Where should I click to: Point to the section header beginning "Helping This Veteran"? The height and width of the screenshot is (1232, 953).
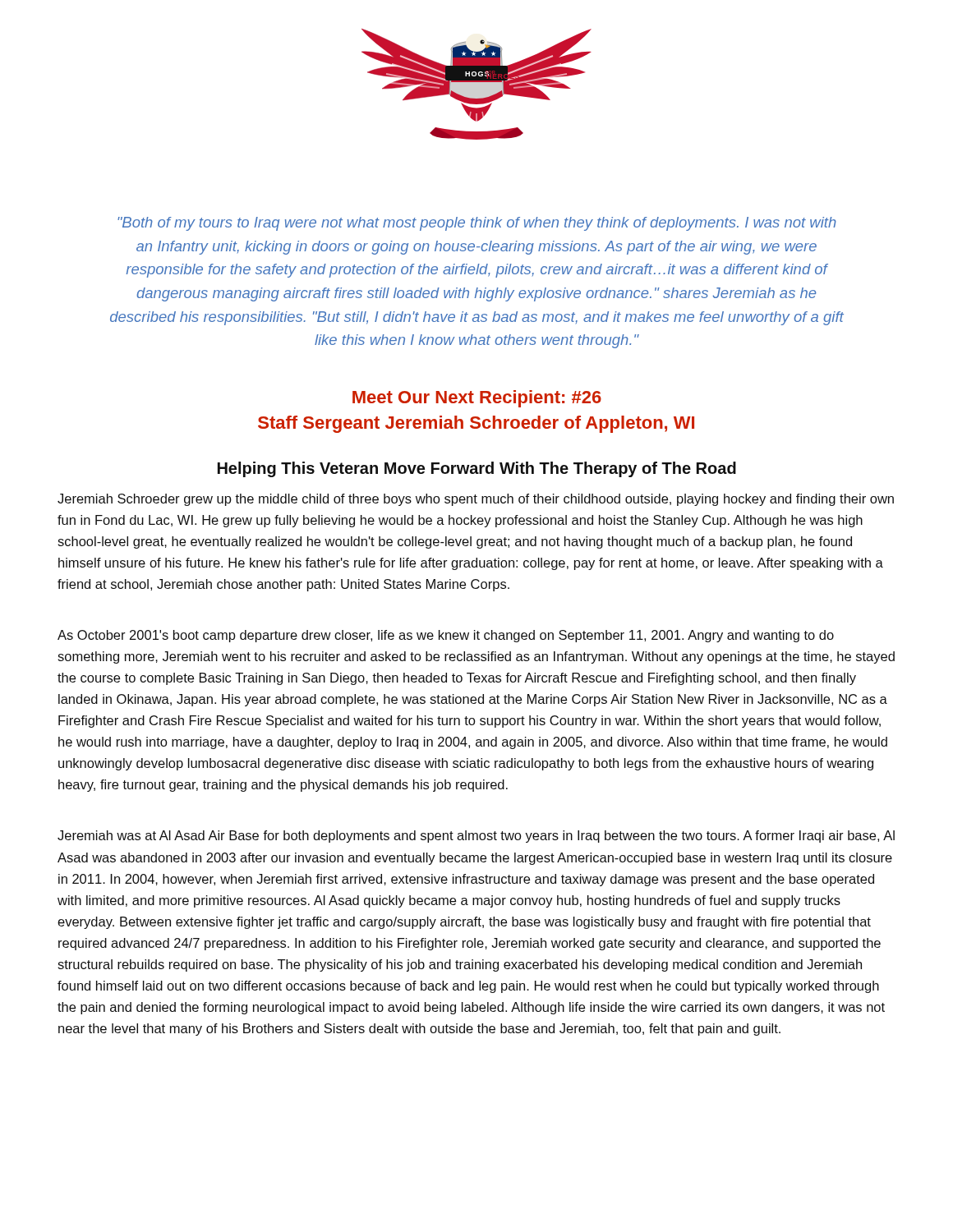476,468
